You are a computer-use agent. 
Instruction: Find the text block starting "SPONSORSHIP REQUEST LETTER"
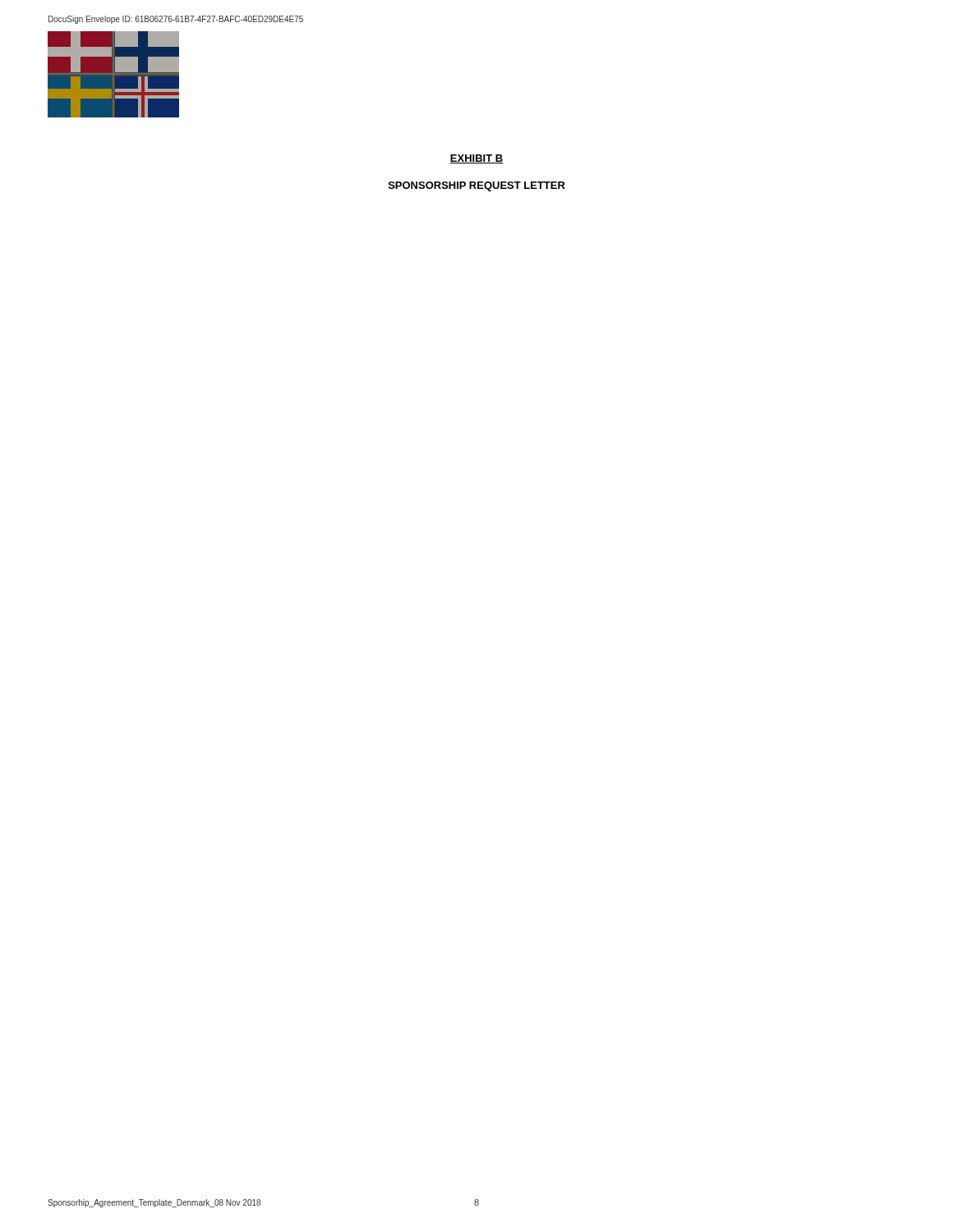(x=476, y=185)
